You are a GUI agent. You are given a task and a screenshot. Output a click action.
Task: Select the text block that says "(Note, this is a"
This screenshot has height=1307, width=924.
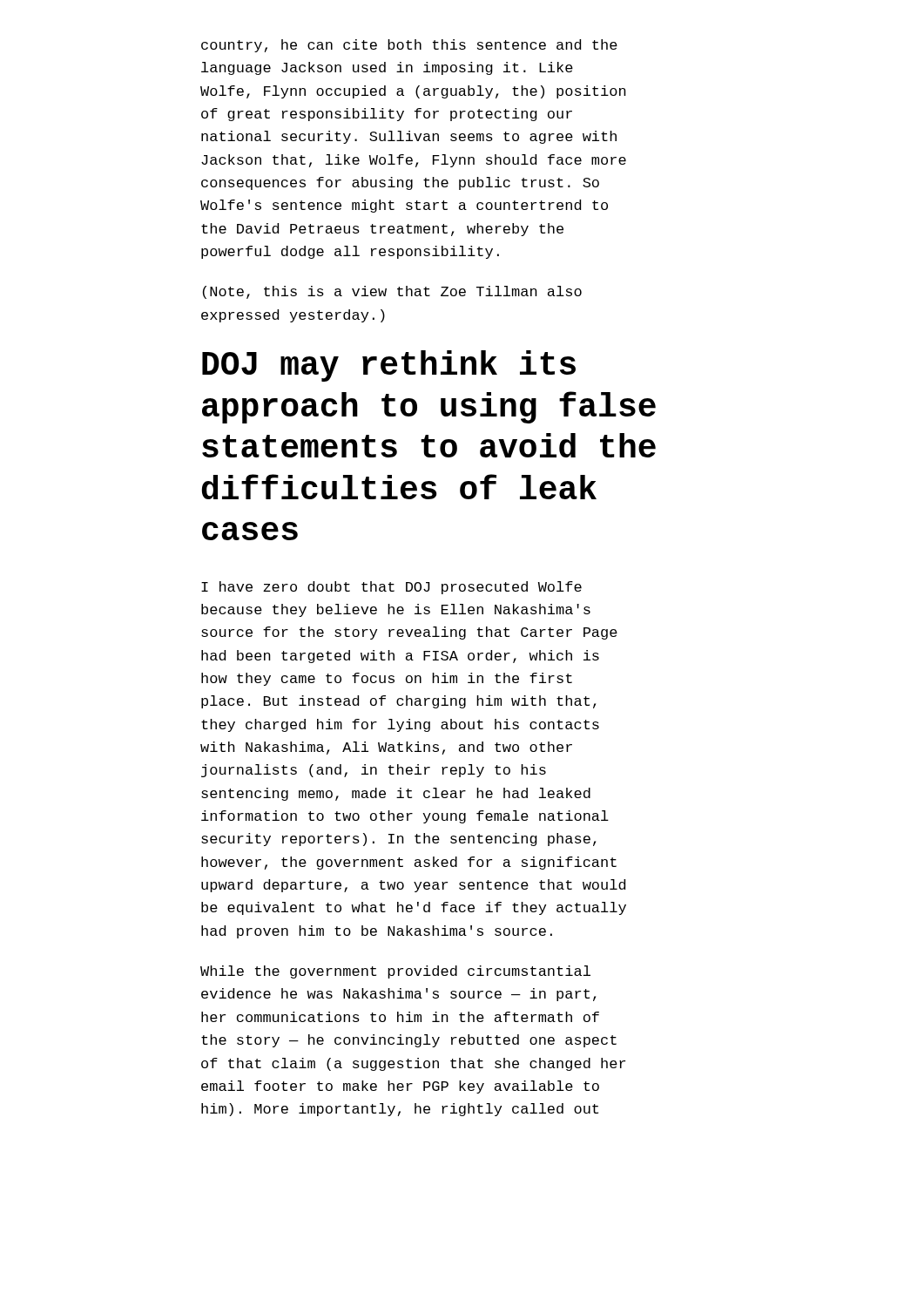(x=391, y=304)
